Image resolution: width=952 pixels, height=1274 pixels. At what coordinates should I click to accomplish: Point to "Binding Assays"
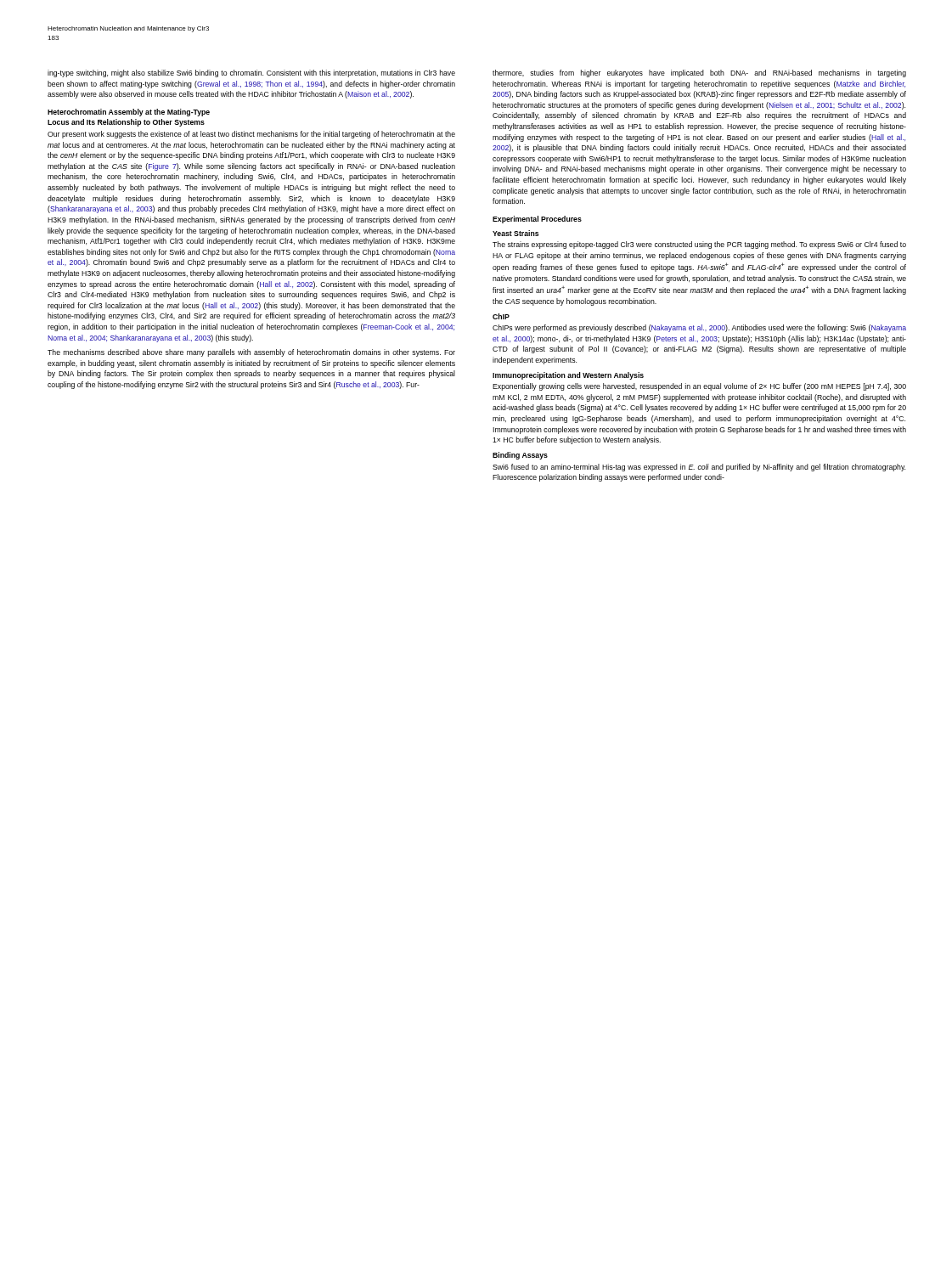pyautogui.click(x=699, y=455)
